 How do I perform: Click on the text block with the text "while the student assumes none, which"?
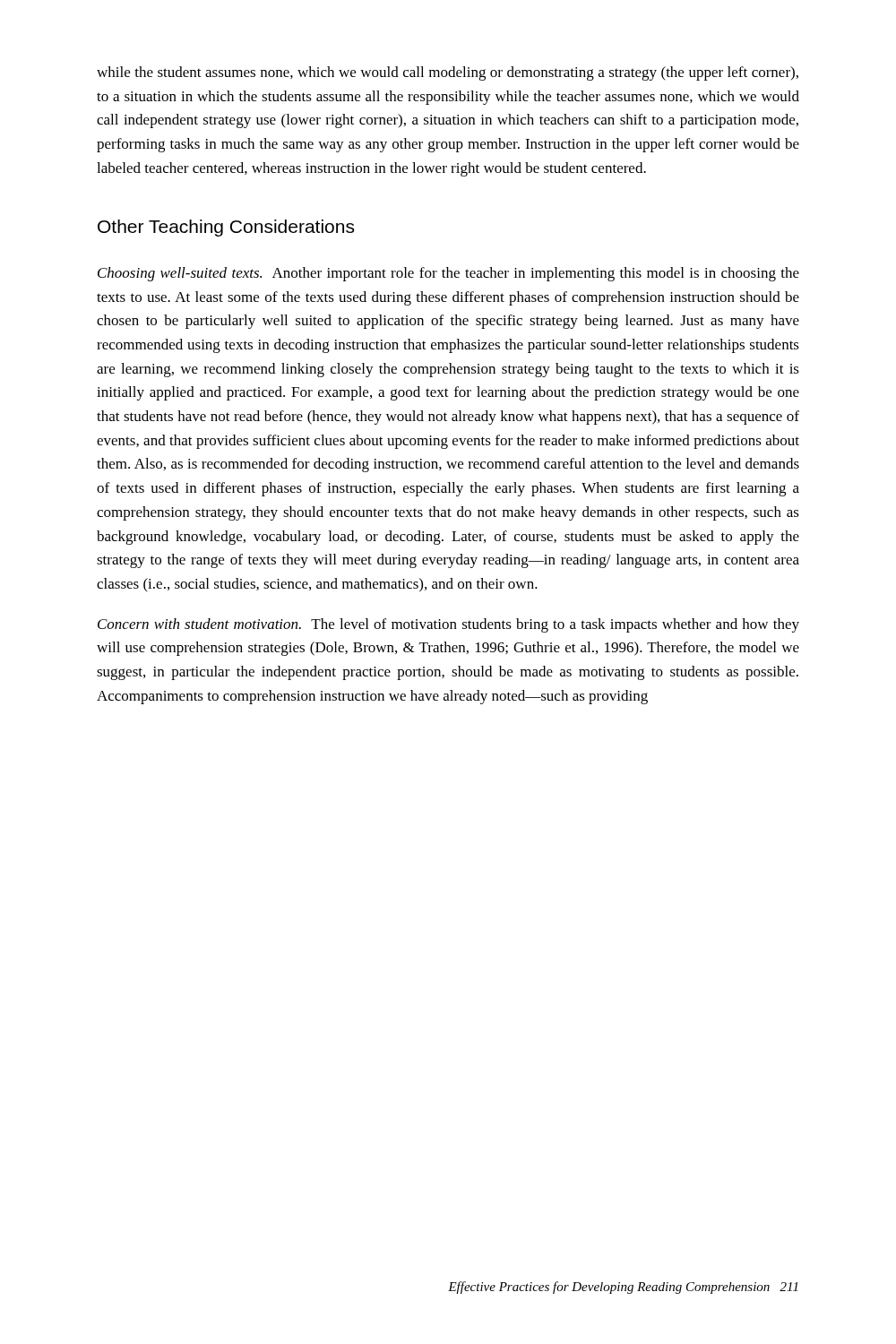(448, 120)
